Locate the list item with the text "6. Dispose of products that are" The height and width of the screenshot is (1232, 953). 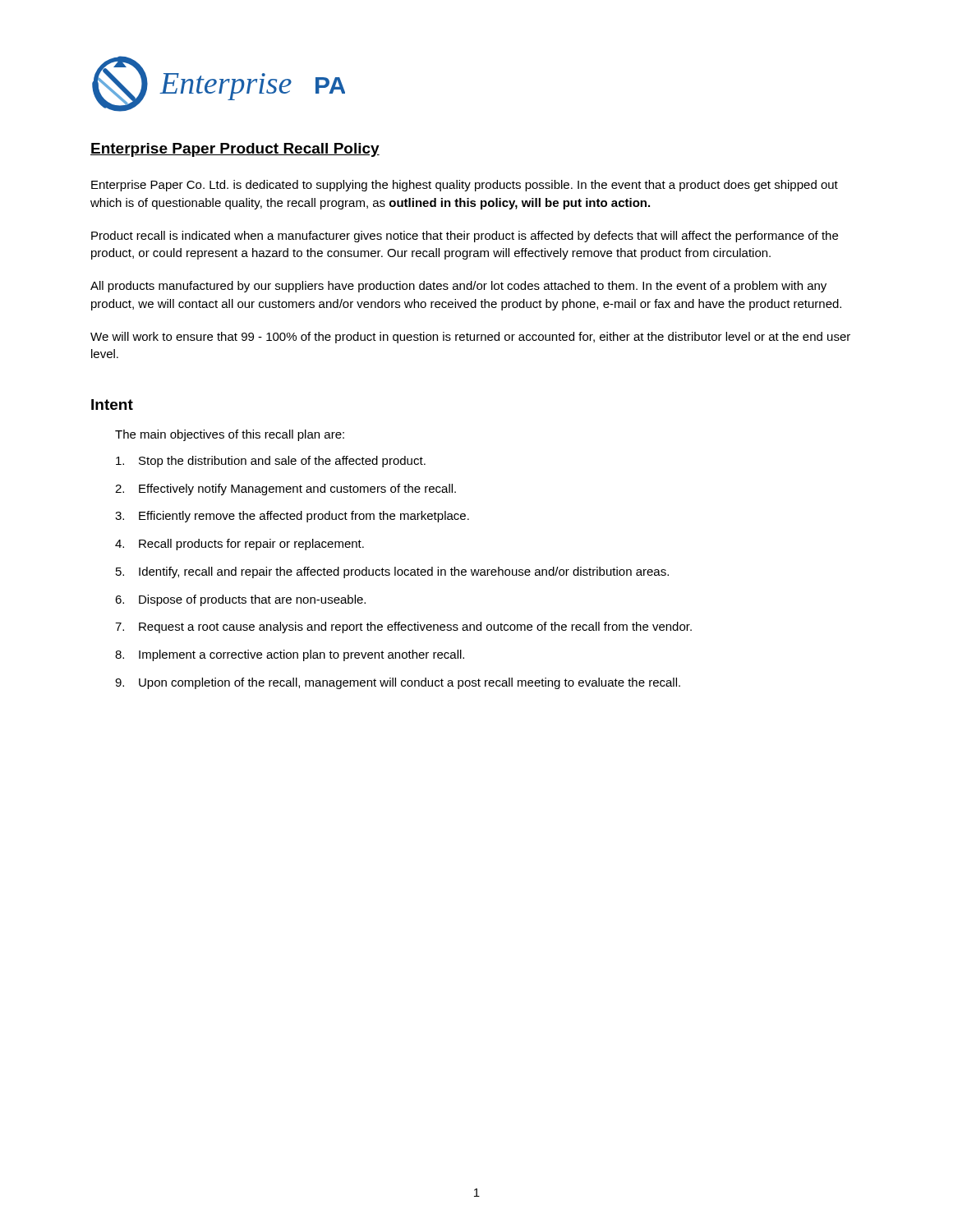(240, 600)
